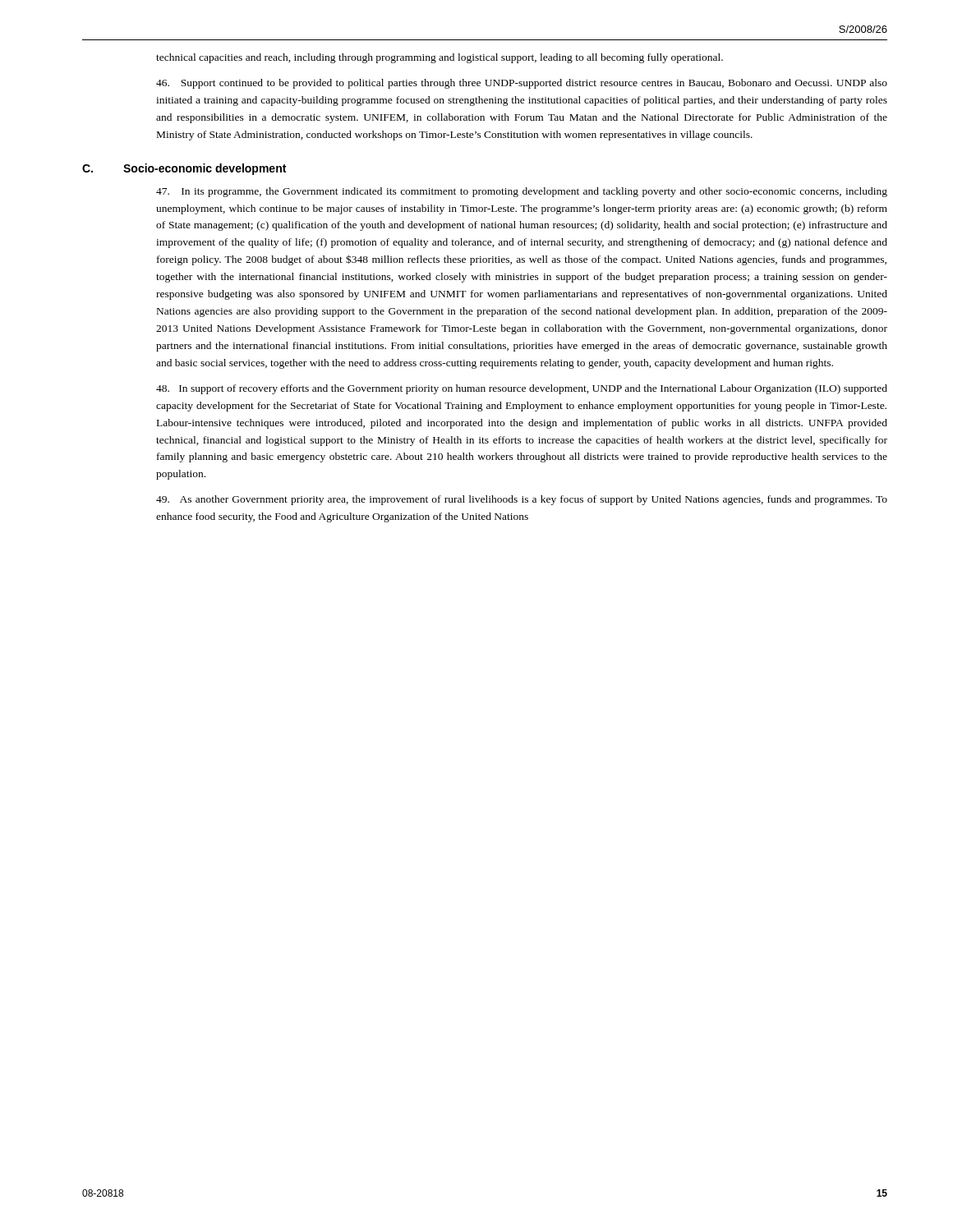Find the block on this page that starts "As another Government priority area, the improvement of"
This screenshot has width=953, height=1232.
(522, 508)
